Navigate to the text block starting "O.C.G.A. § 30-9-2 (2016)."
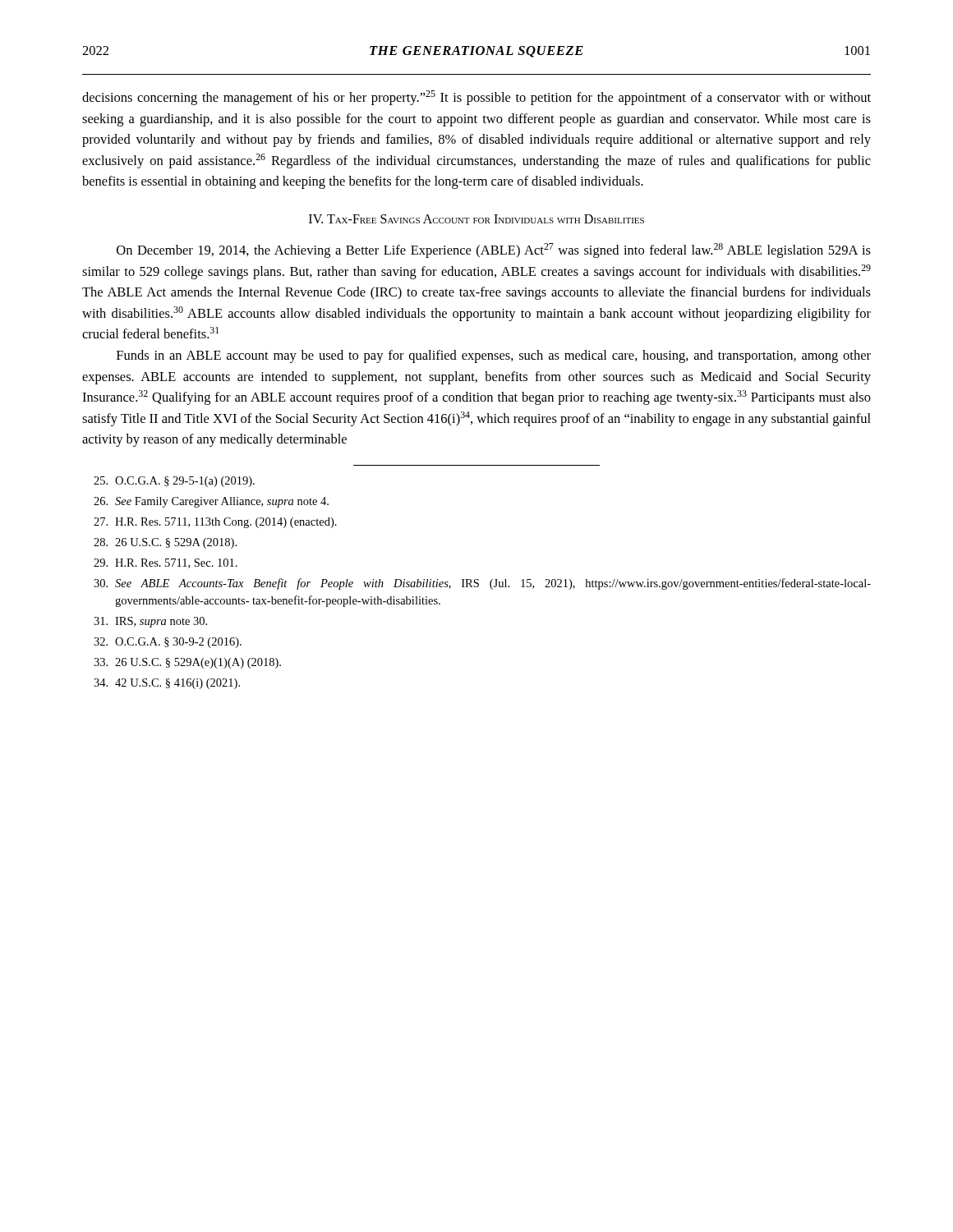Screen dimensions: 1232x953 click(x=168, y=643)
